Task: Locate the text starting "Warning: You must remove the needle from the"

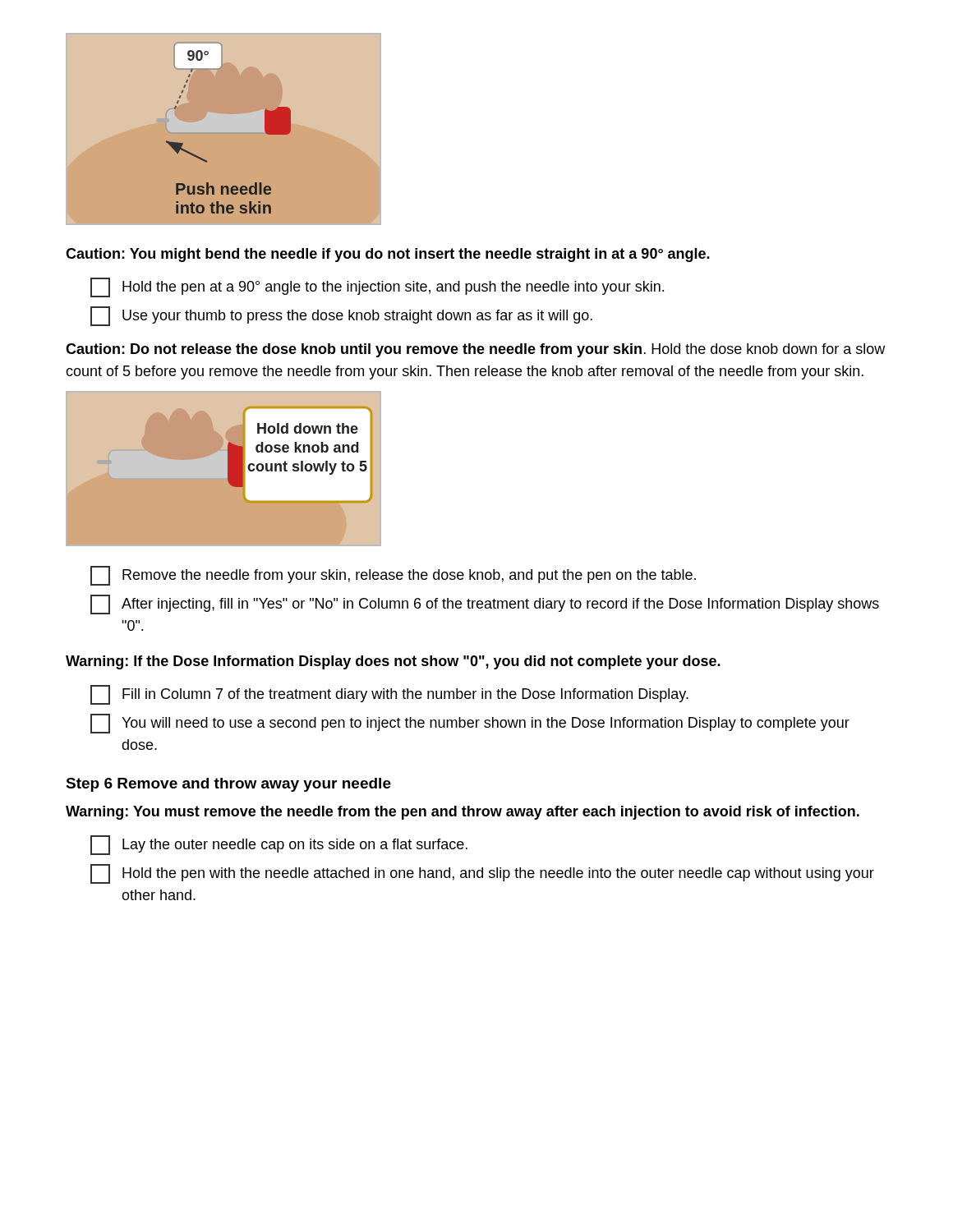Action: pos(463,812)
